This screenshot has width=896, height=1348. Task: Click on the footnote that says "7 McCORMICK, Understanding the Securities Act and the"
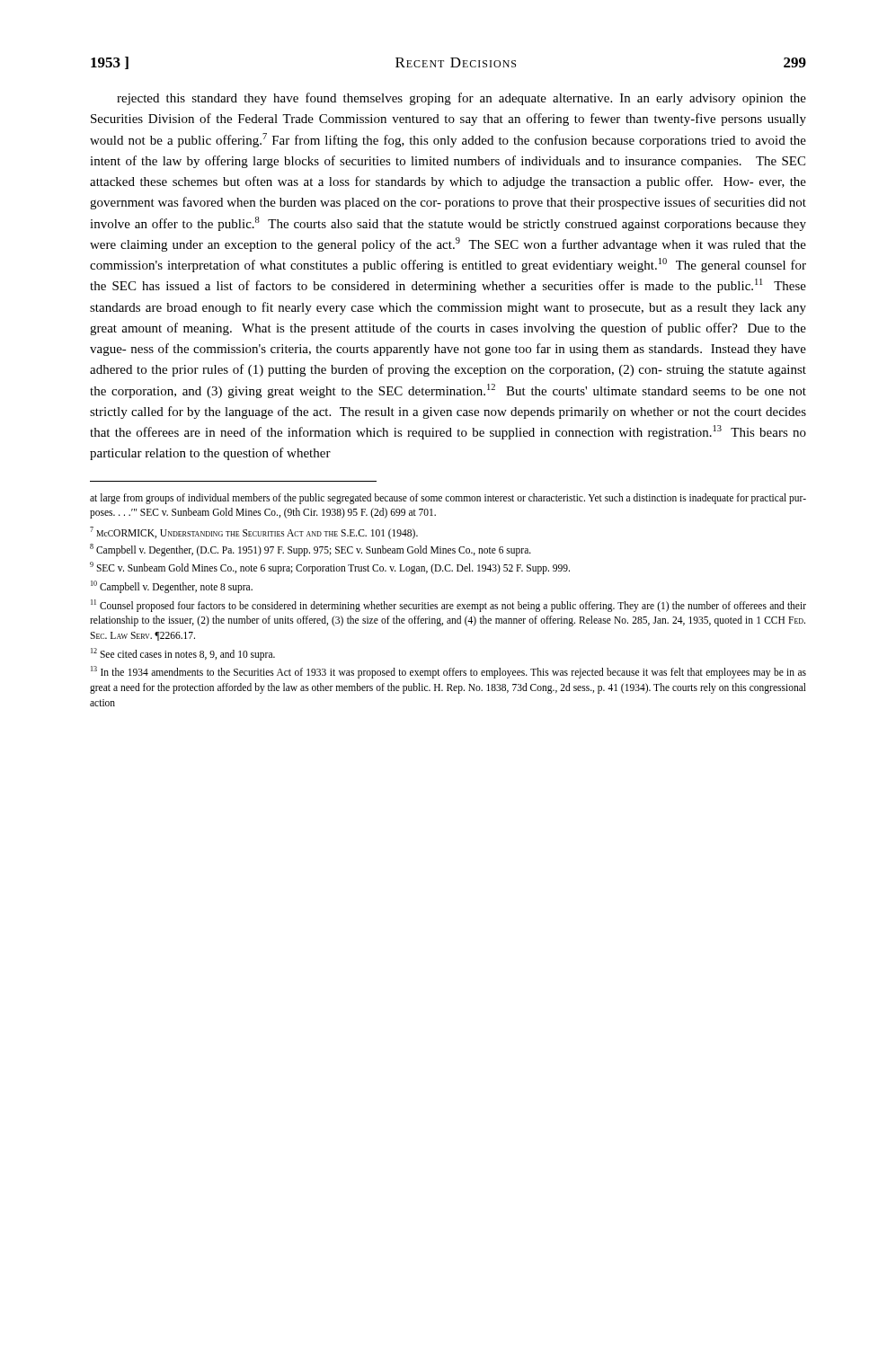coord(448,541)
